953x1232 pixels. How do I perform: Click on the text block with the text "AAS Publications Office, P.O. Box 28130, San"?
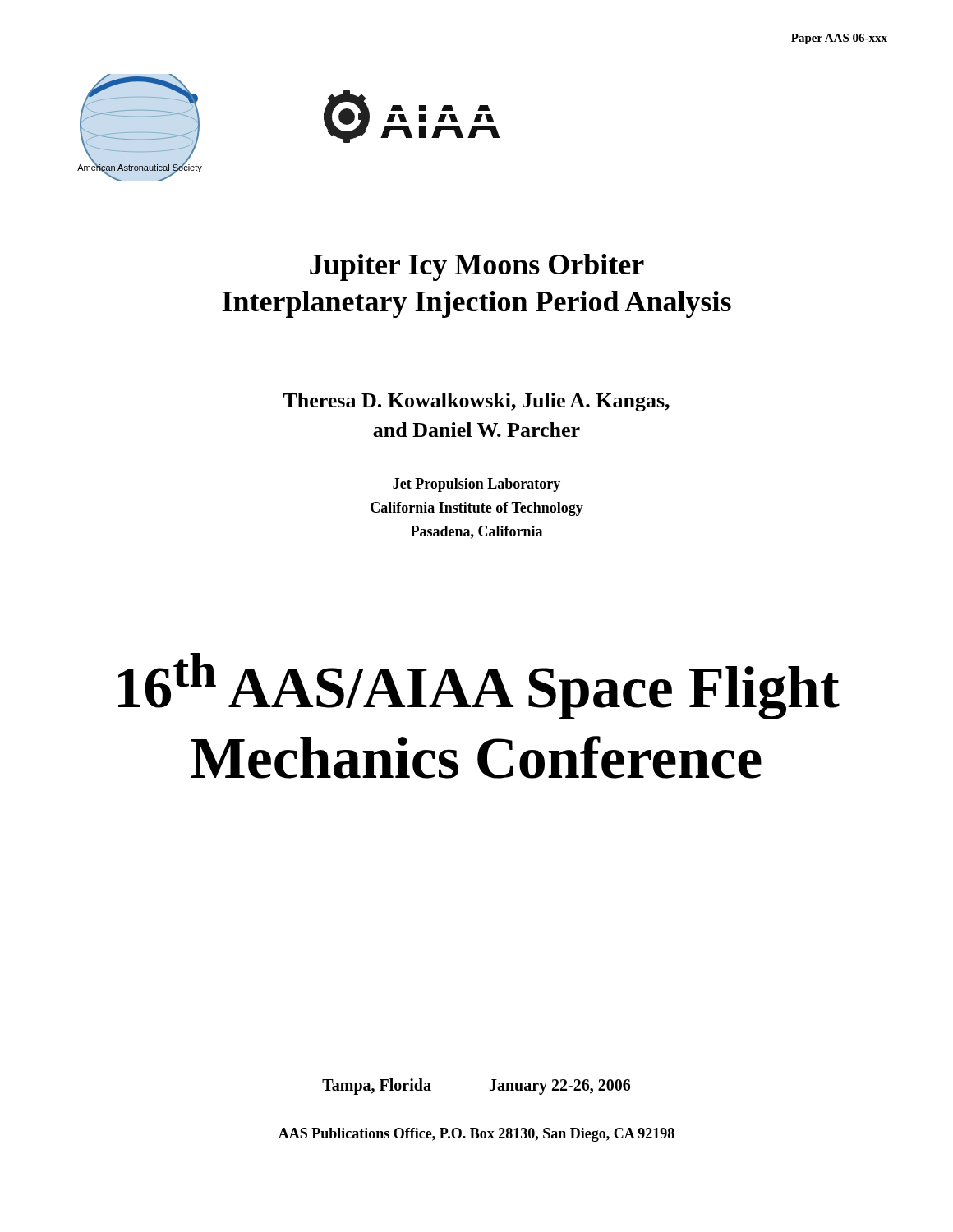(x=476, y=1133)
